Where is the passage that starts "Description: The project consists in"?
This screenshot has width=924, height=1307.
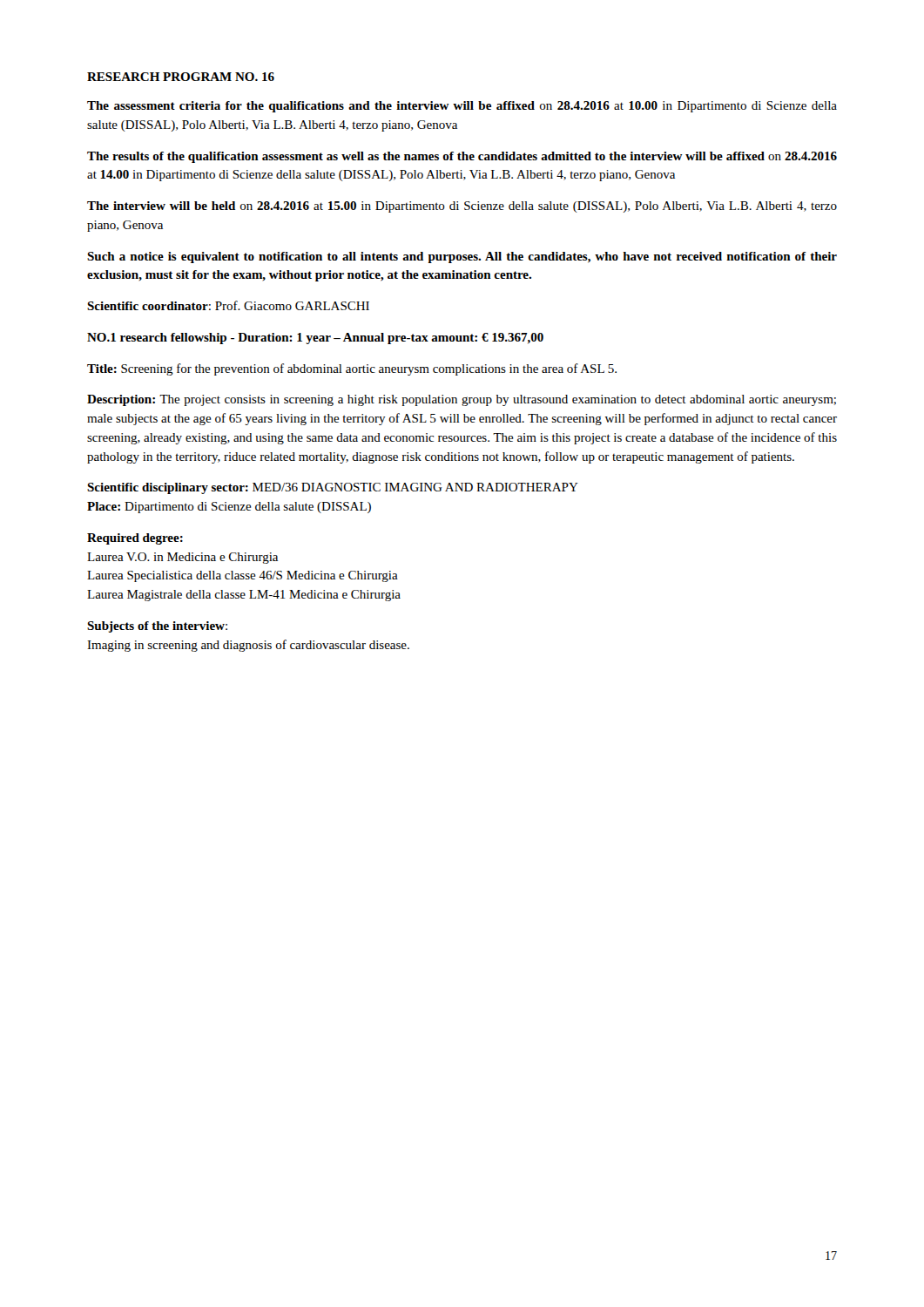coord(462,428)
